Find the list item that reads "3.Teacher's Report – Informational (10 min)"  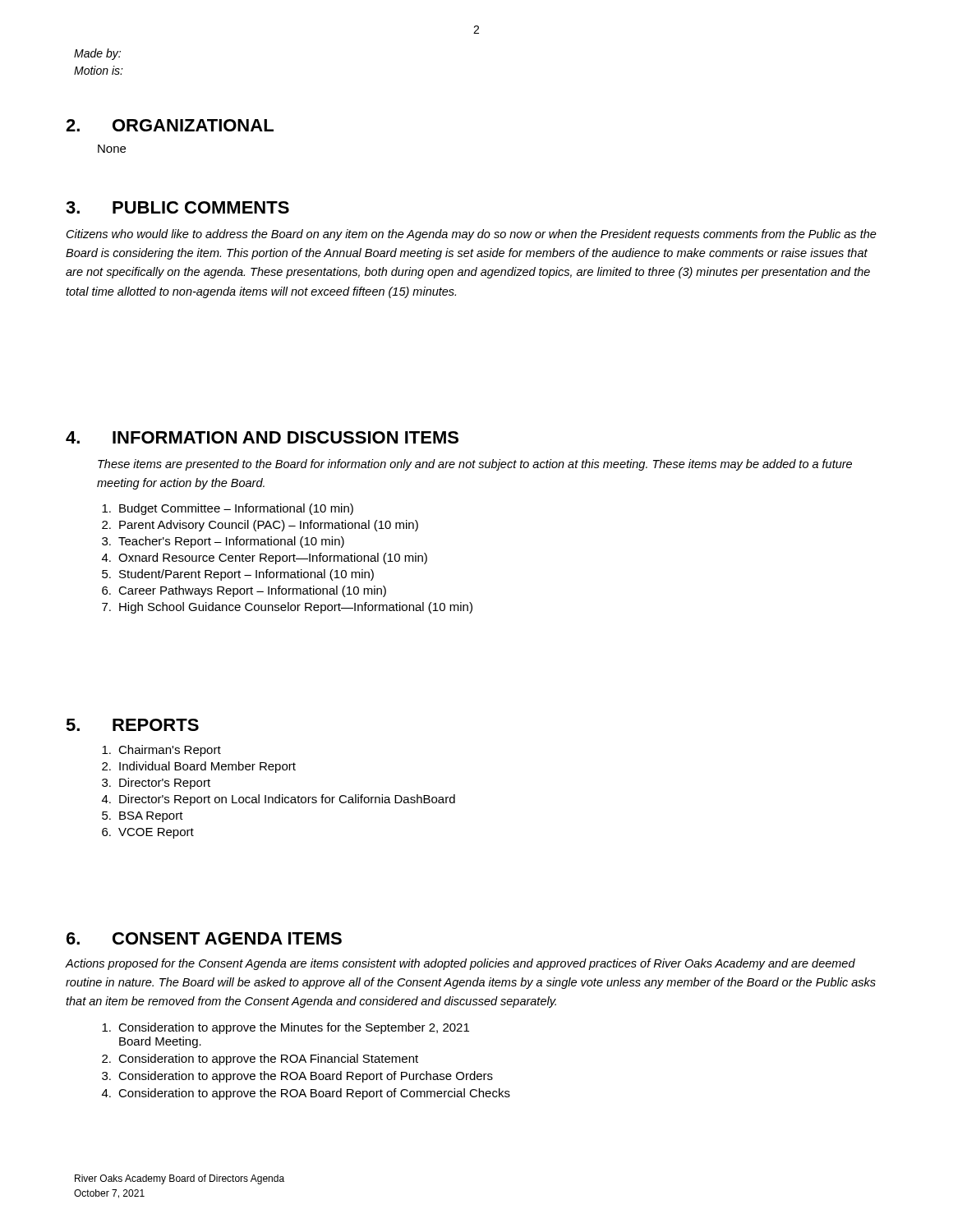tap(221, 541)
